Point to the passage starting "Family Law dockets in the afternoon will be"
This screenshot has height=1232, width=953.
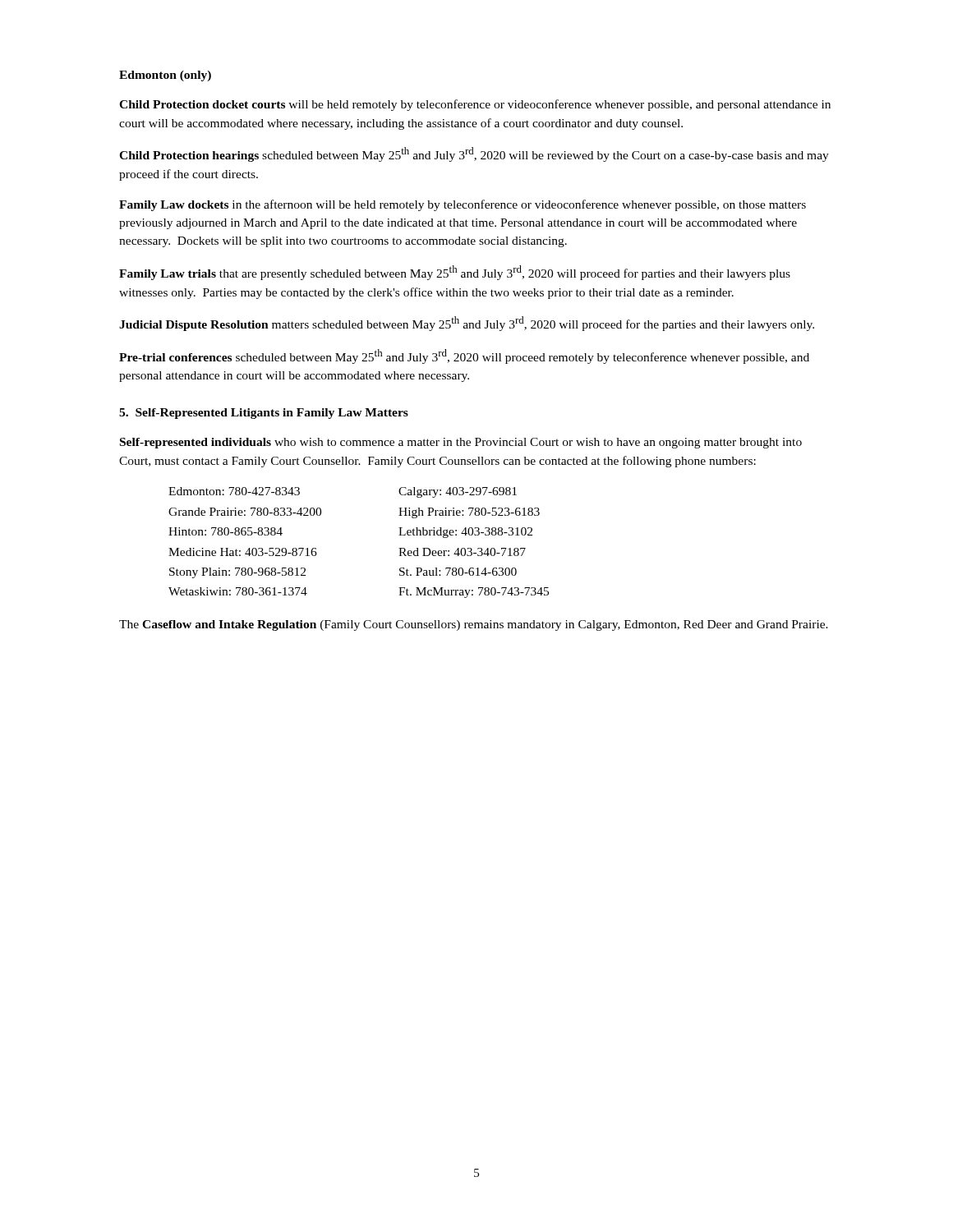(x=463, y=222)
